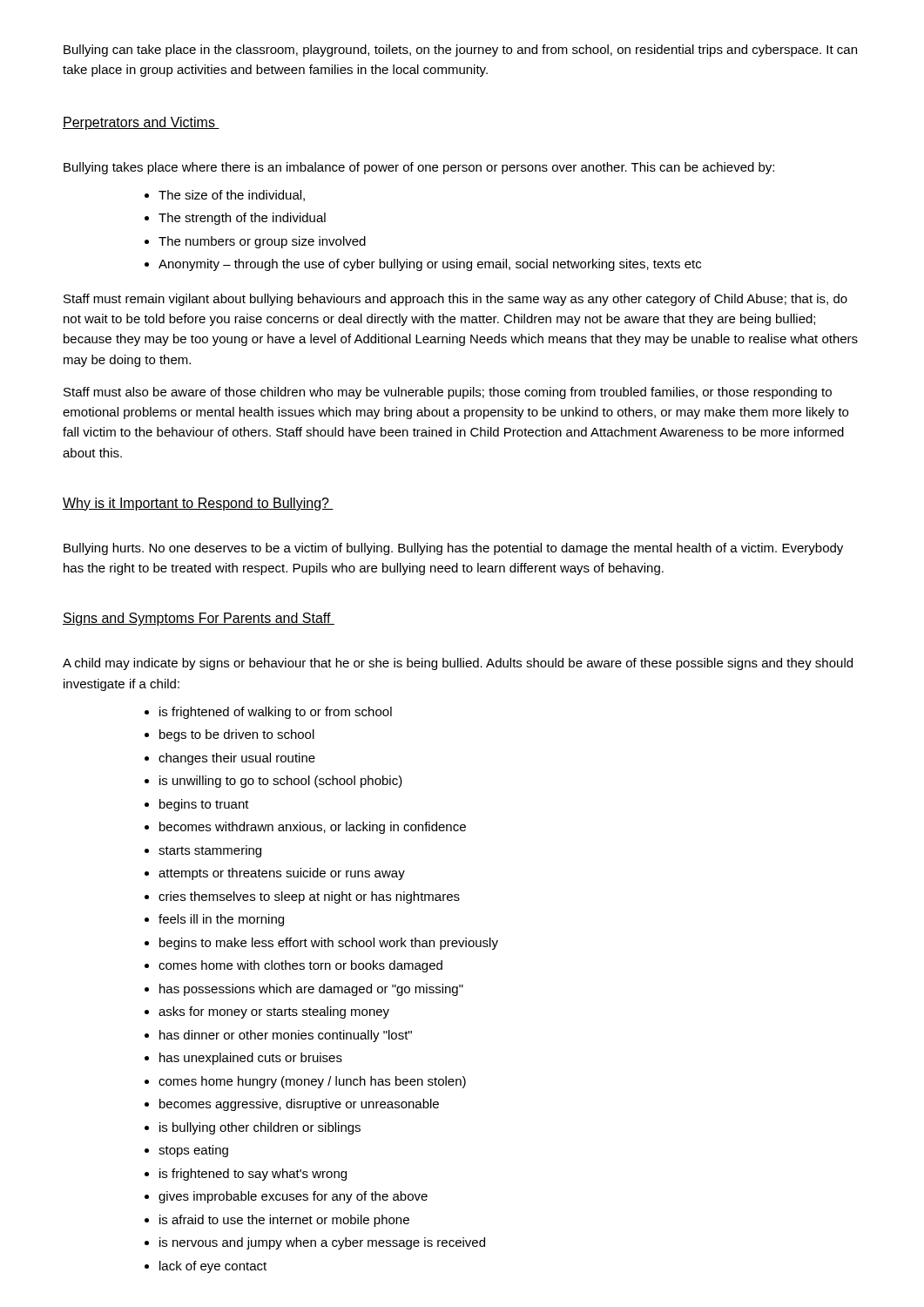The image size is (924, 1307).
Task: Locate the list item containing "becomes aggressive, disruptive or unreasonable"
Action: [299, 1104]
